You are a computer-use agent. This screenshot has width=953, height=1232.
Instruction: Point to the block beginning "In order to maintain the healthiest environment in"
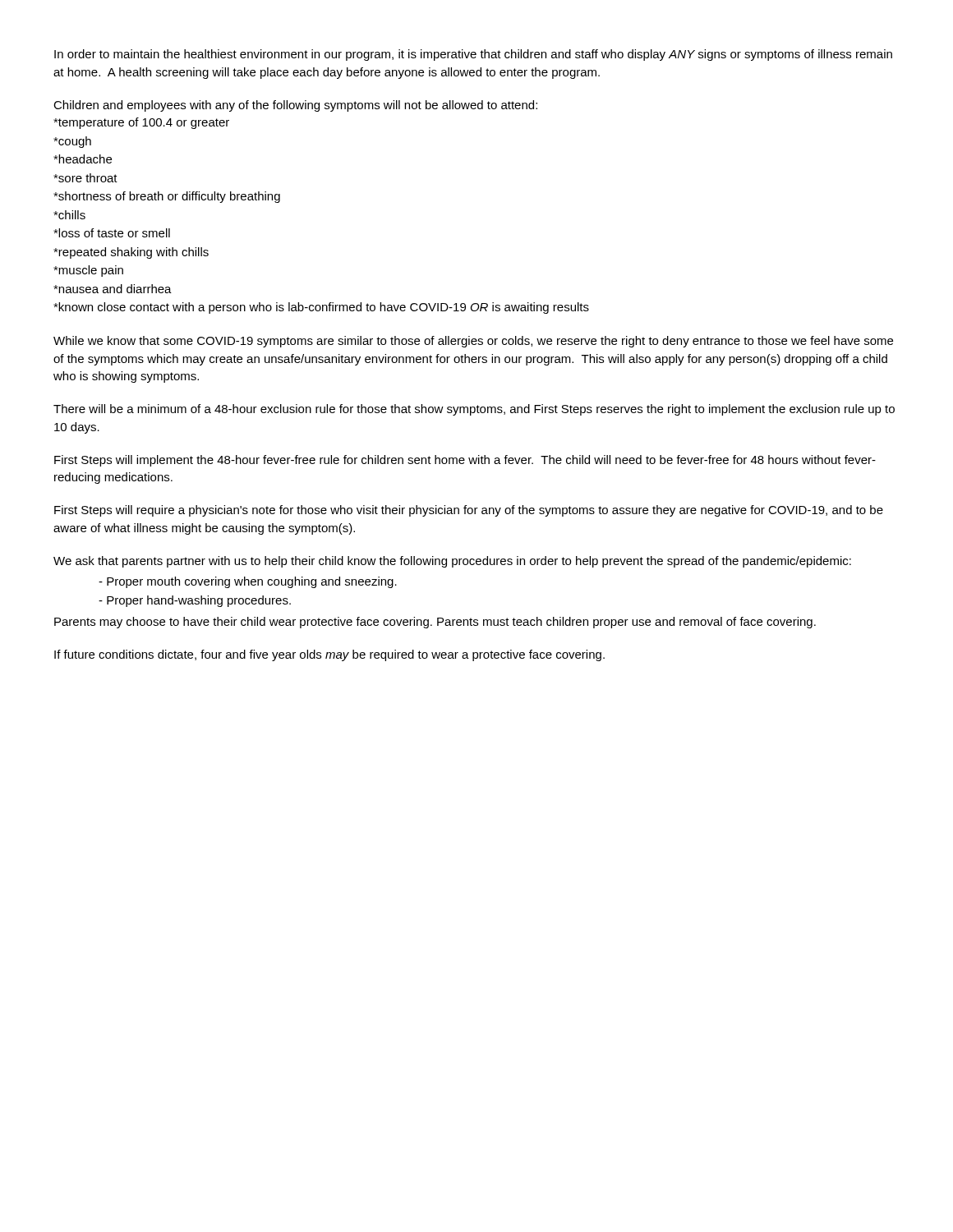click(x=473, y=63)
